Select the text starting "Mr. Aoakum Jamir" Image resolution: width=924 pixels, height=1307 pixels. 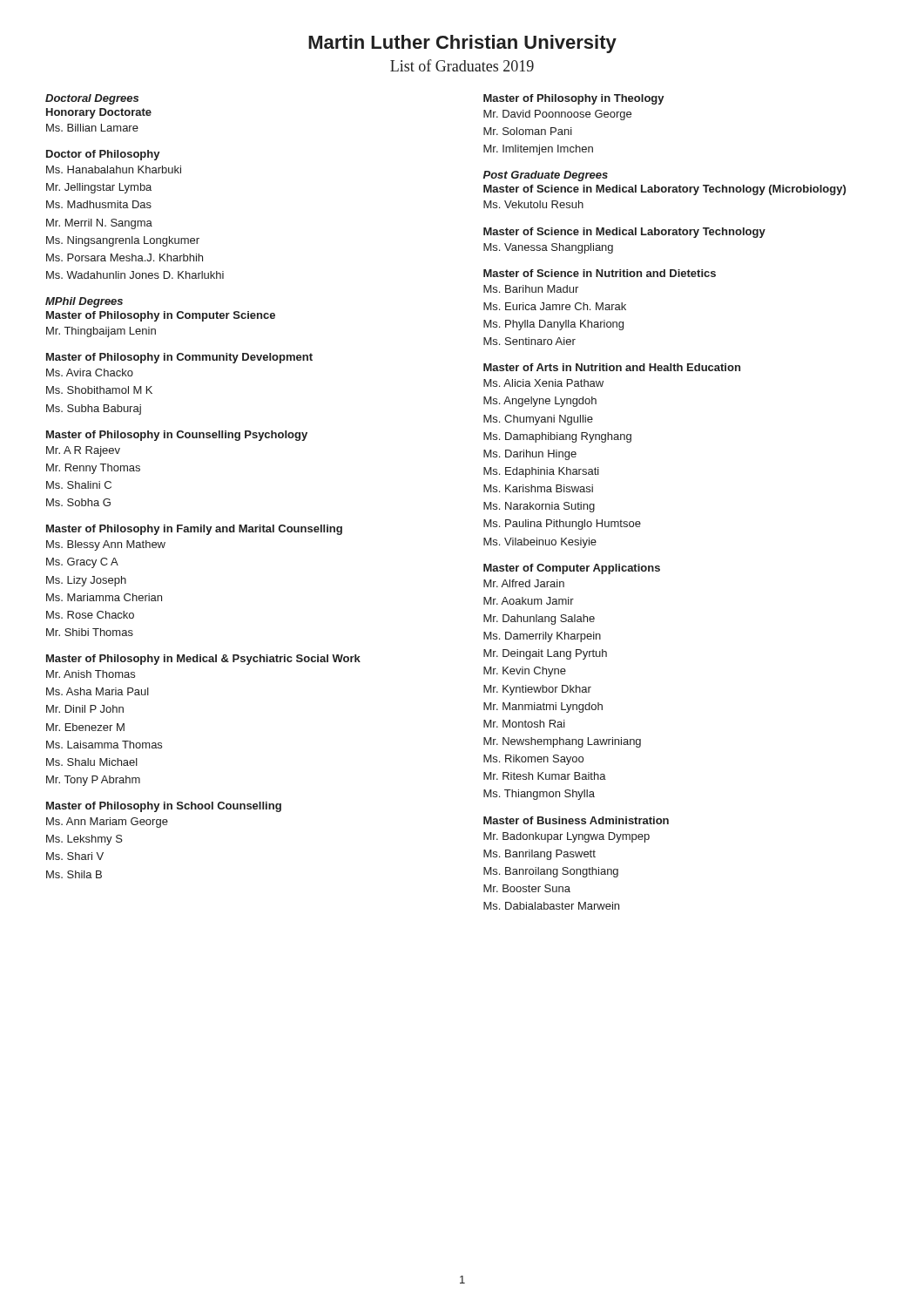tap(528, 601)
